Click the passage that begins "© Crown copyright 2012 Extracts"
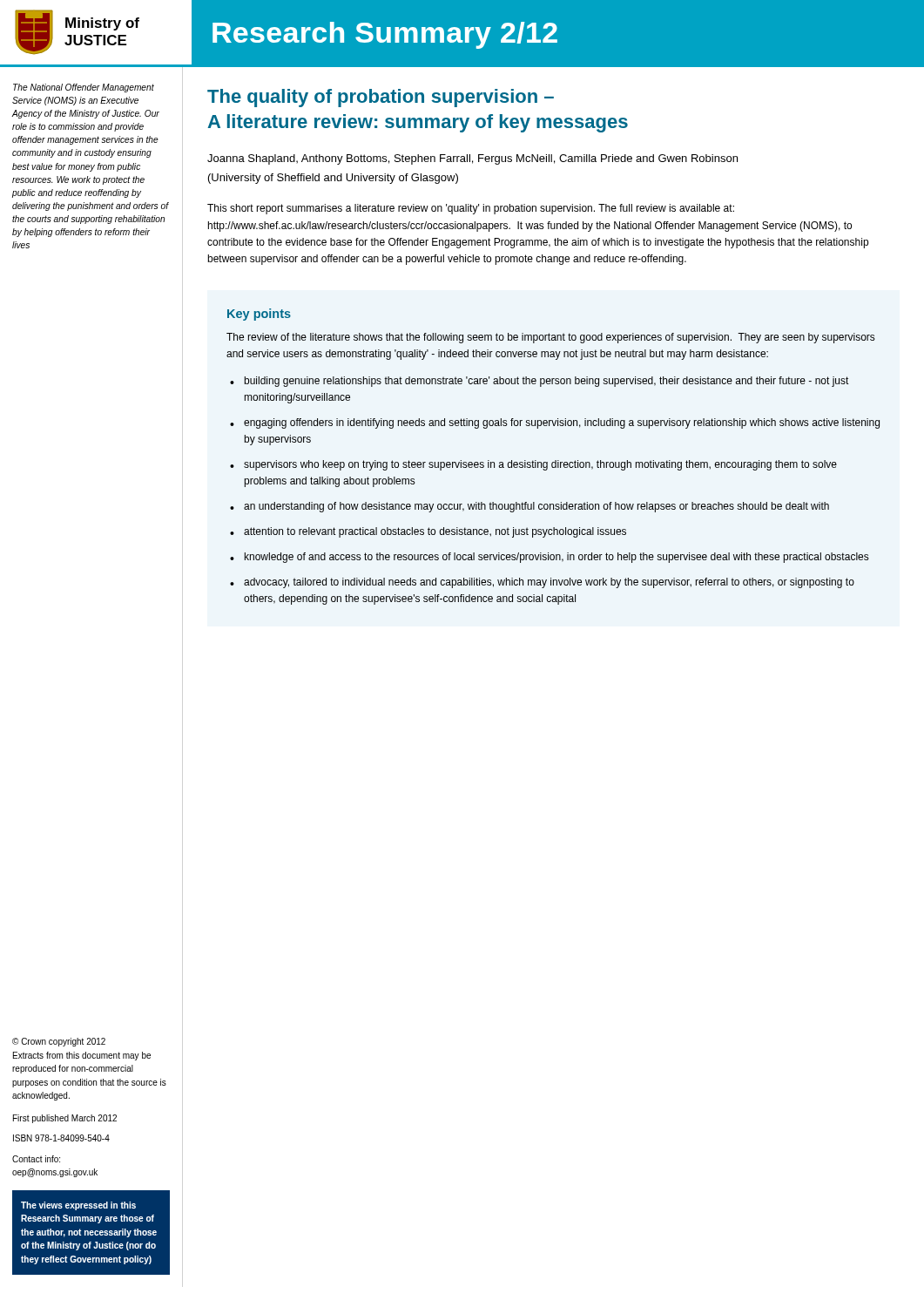 click(89, 1069)
